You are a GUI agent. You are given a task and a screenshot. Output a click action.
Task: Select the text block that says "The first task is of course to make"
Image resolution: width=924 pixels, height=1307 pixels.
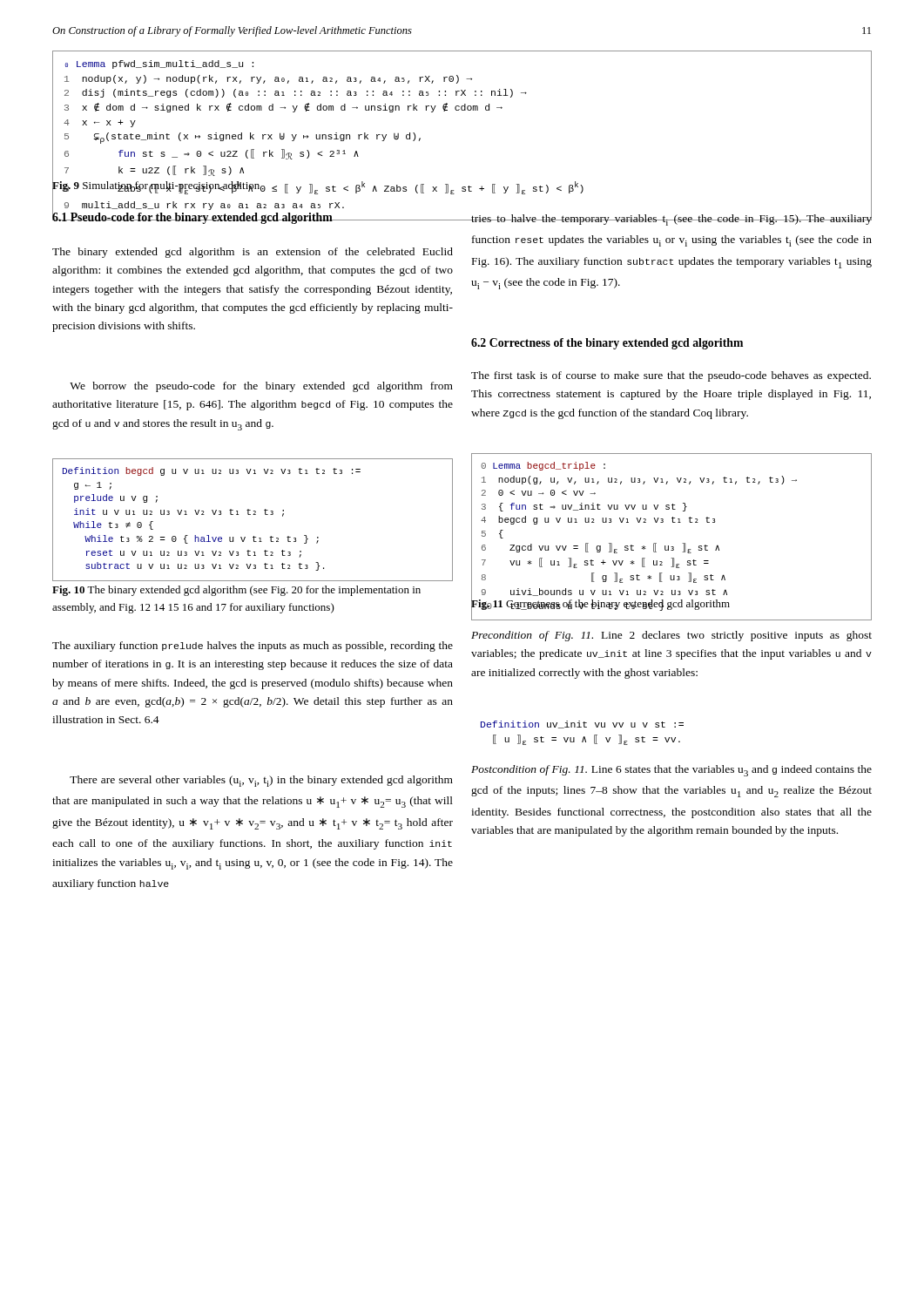tap(671, 394)
